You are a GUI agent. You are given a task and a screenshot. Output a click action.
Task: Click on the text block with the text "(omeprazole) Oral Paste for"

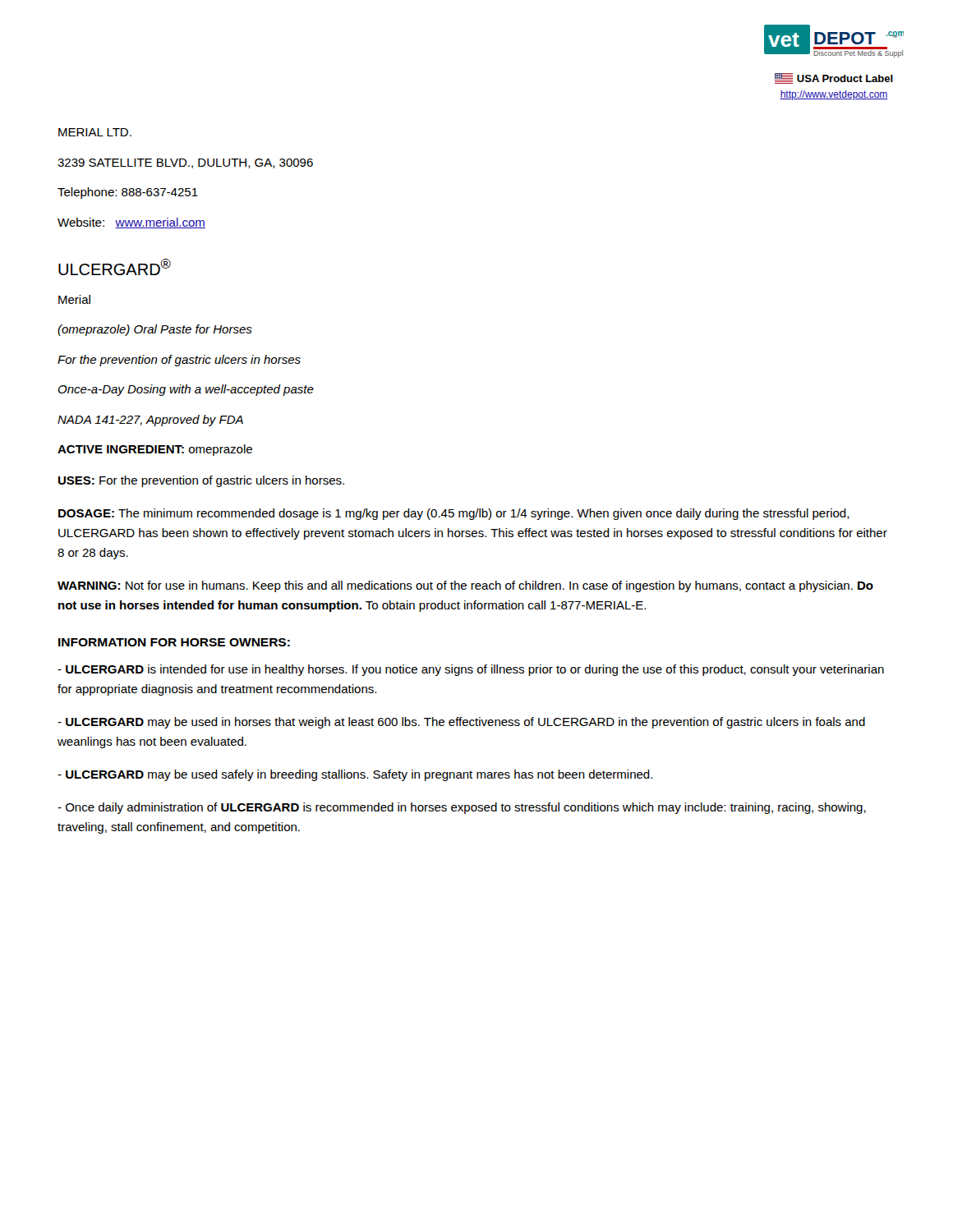pos(155,329)
